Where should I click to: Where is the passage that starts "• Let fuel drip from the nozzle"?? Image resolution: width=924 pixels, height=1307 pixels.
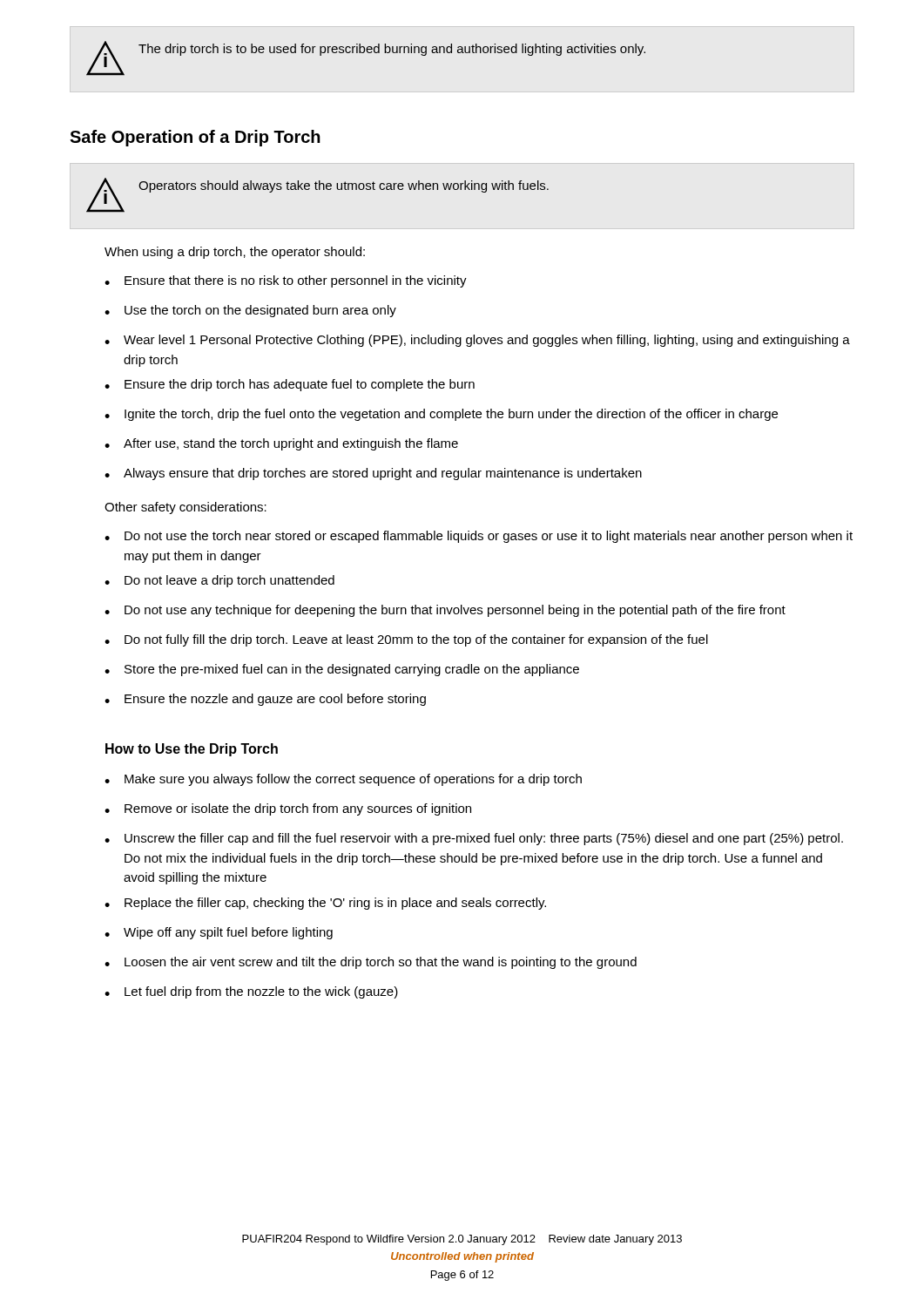click(251, 992)
